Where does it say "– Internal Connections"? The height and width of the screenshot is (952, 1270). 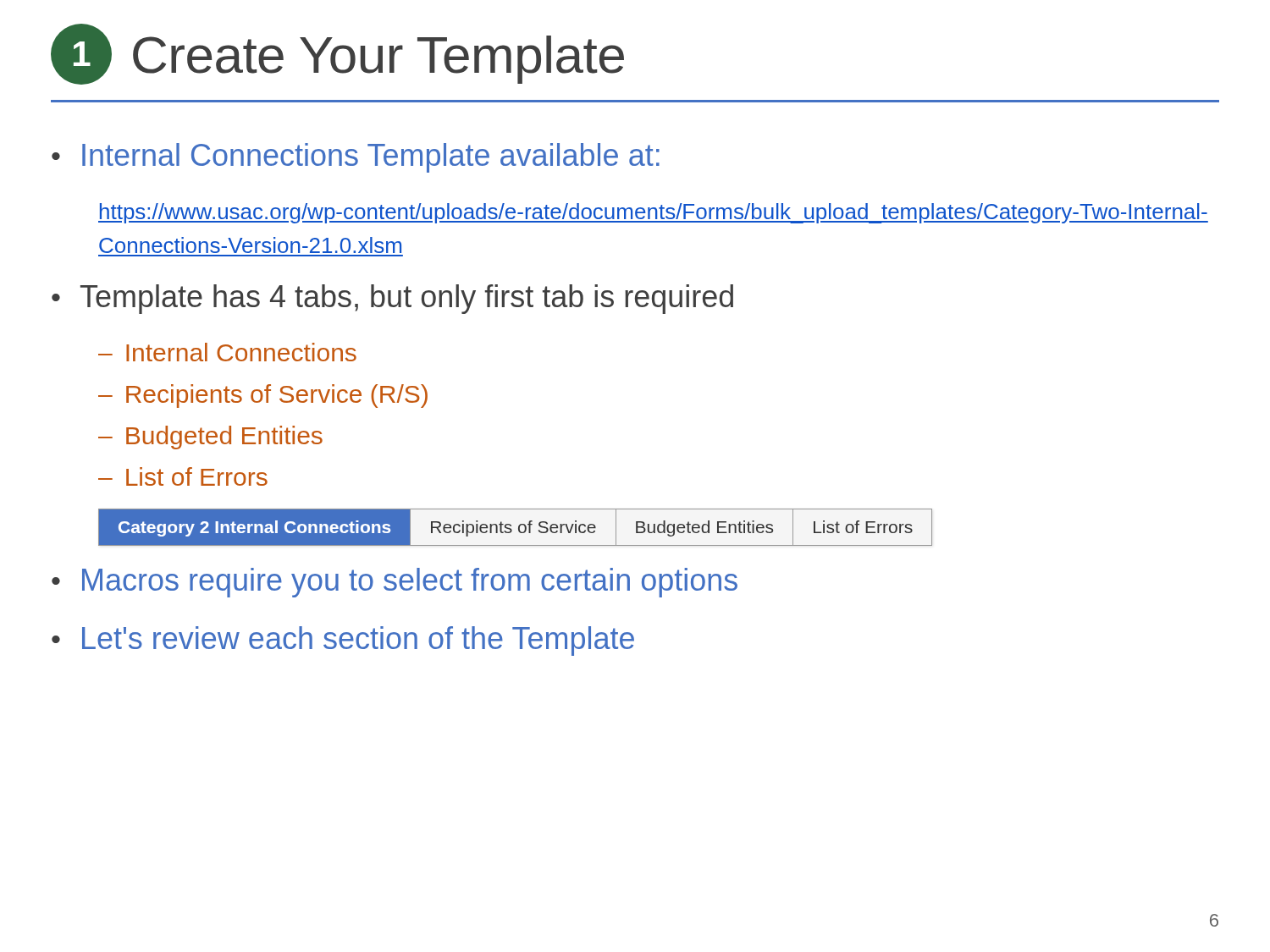click(x=228, y=353)
